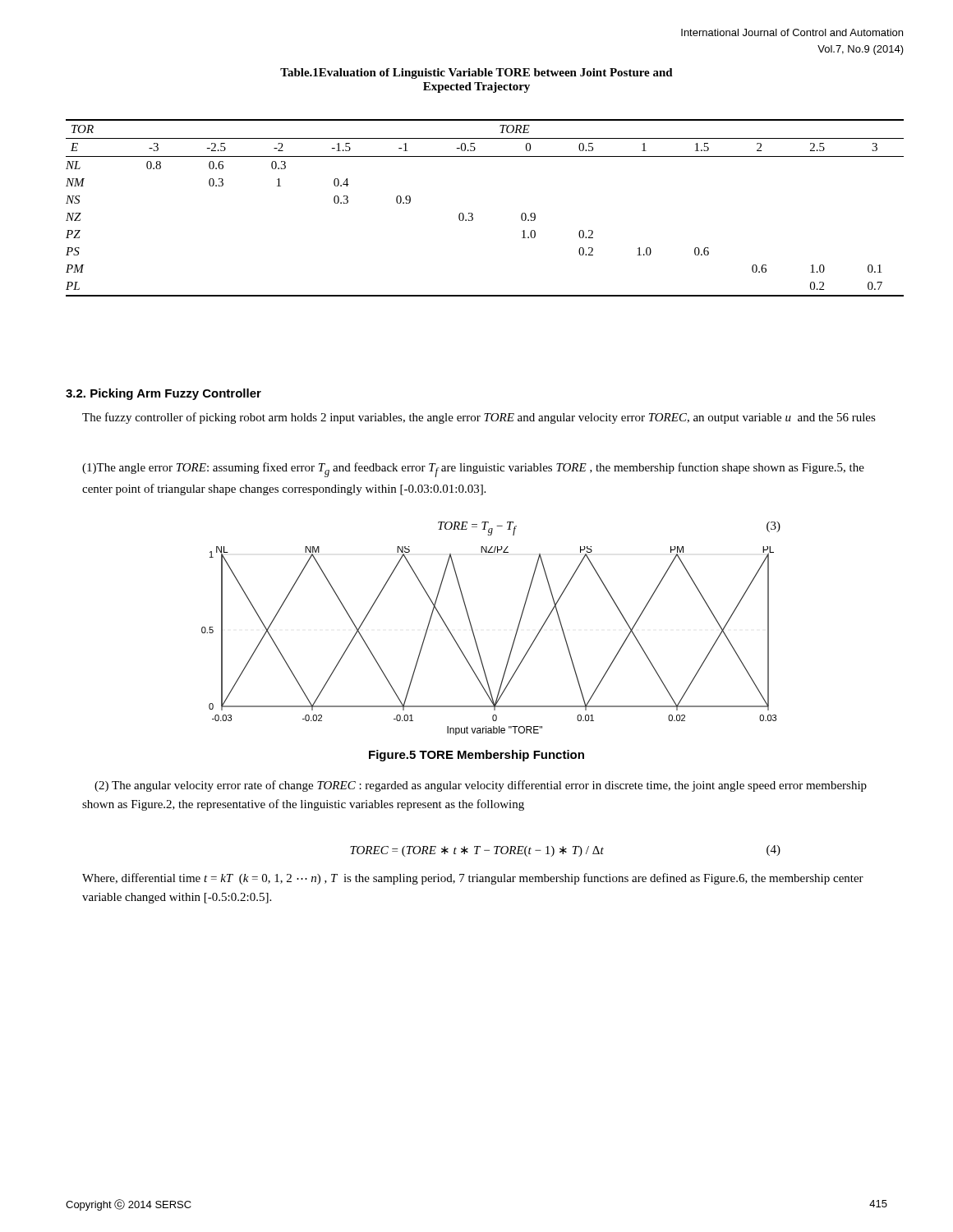Select a section header
953x1232 pixels.
tap(163, 393)
